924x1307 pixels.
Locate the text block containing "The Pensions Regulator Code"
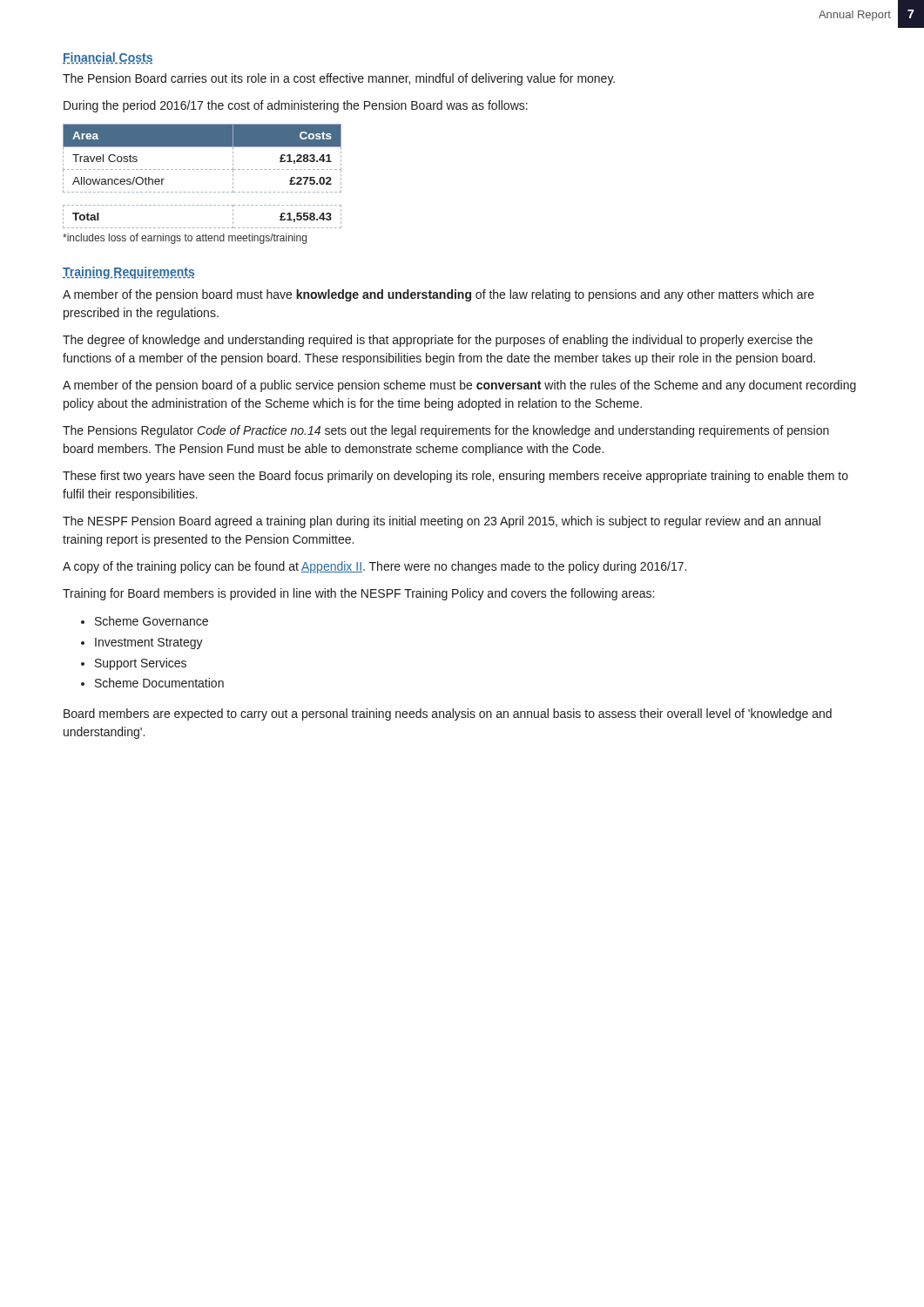446,440
